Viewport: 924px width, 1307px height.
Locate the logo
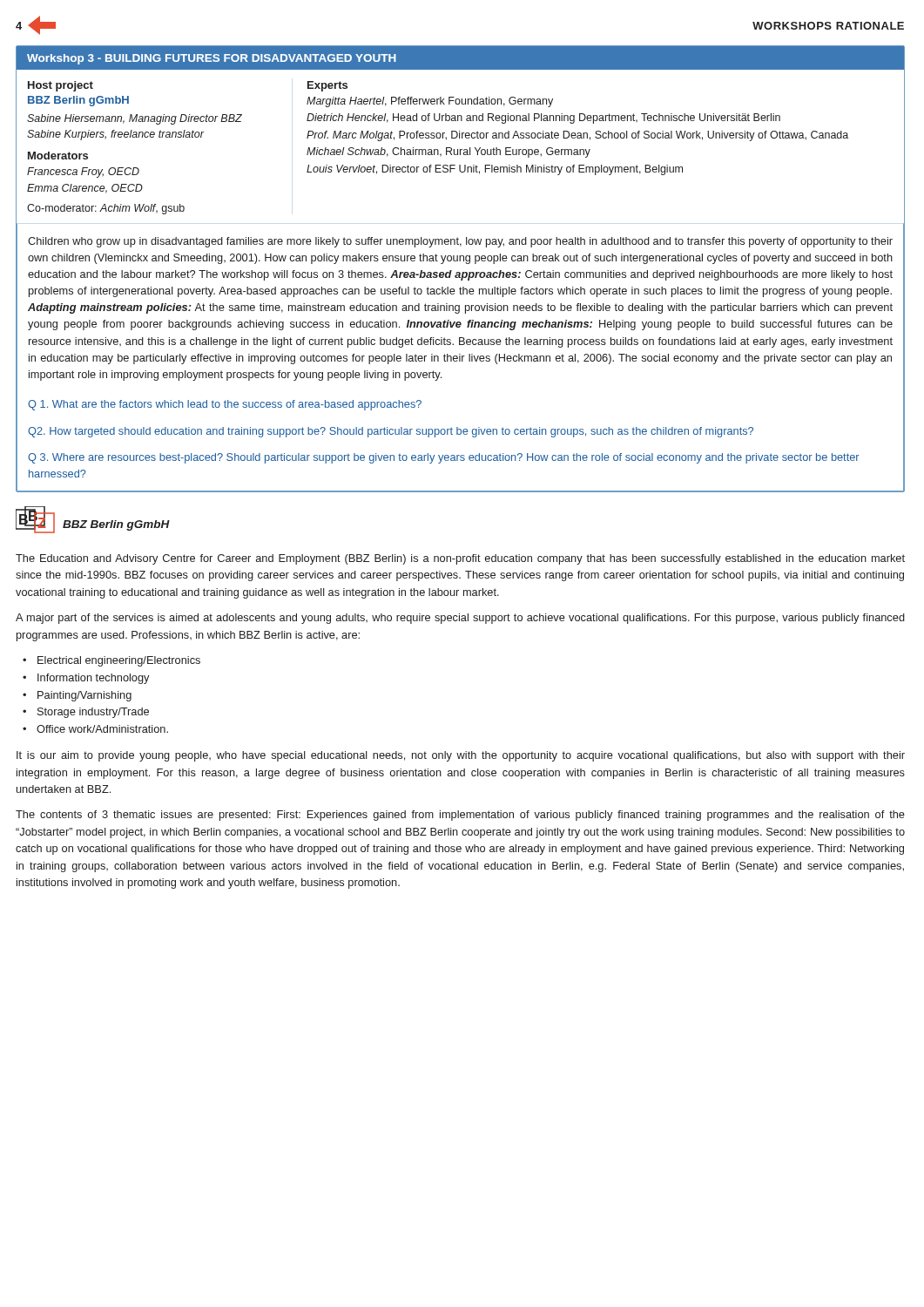coord(37,525)
